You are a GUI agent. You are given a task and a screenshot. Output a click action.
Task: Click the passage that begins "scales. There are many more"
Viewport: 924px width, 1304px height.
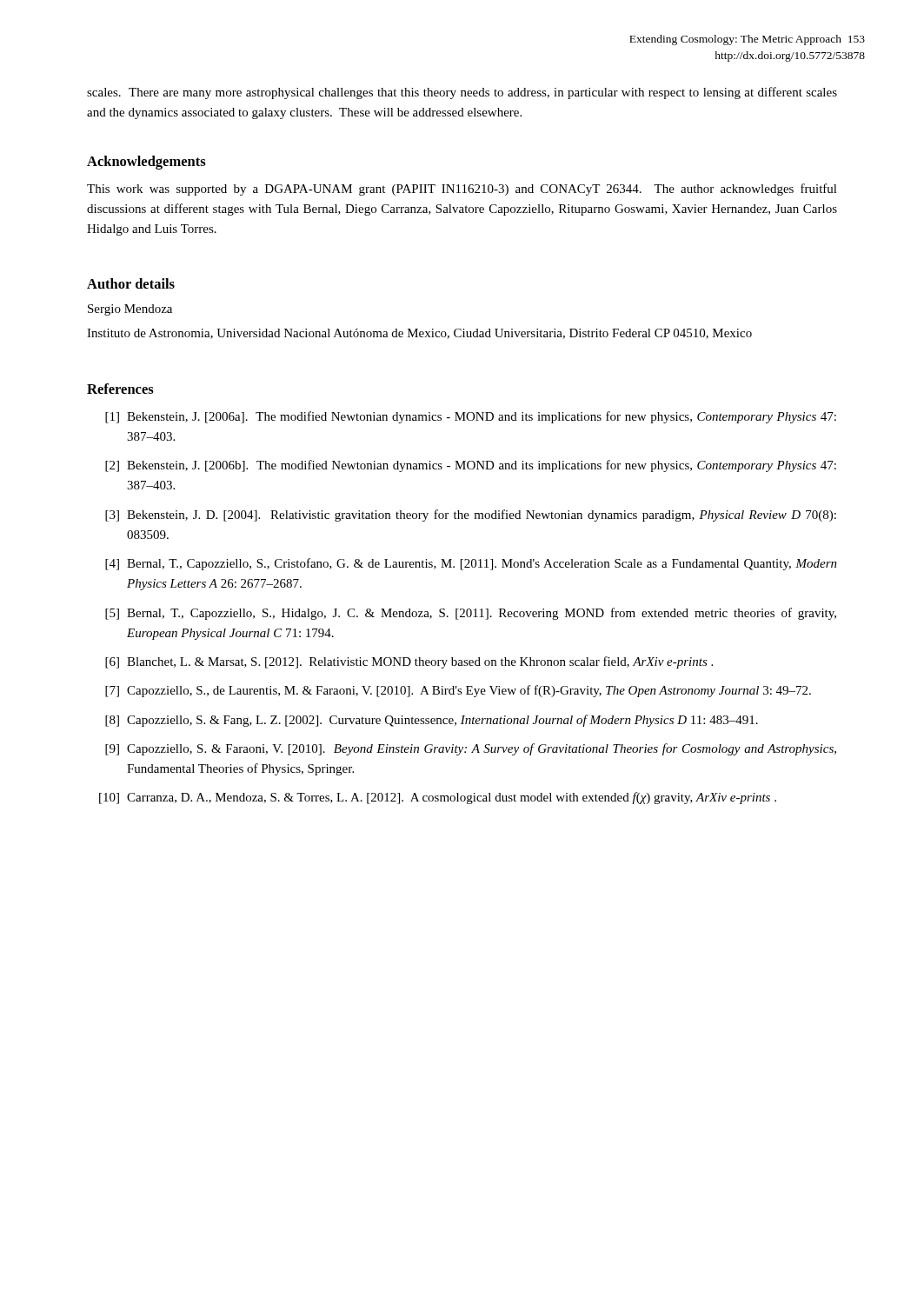click(x=462, y=102)
